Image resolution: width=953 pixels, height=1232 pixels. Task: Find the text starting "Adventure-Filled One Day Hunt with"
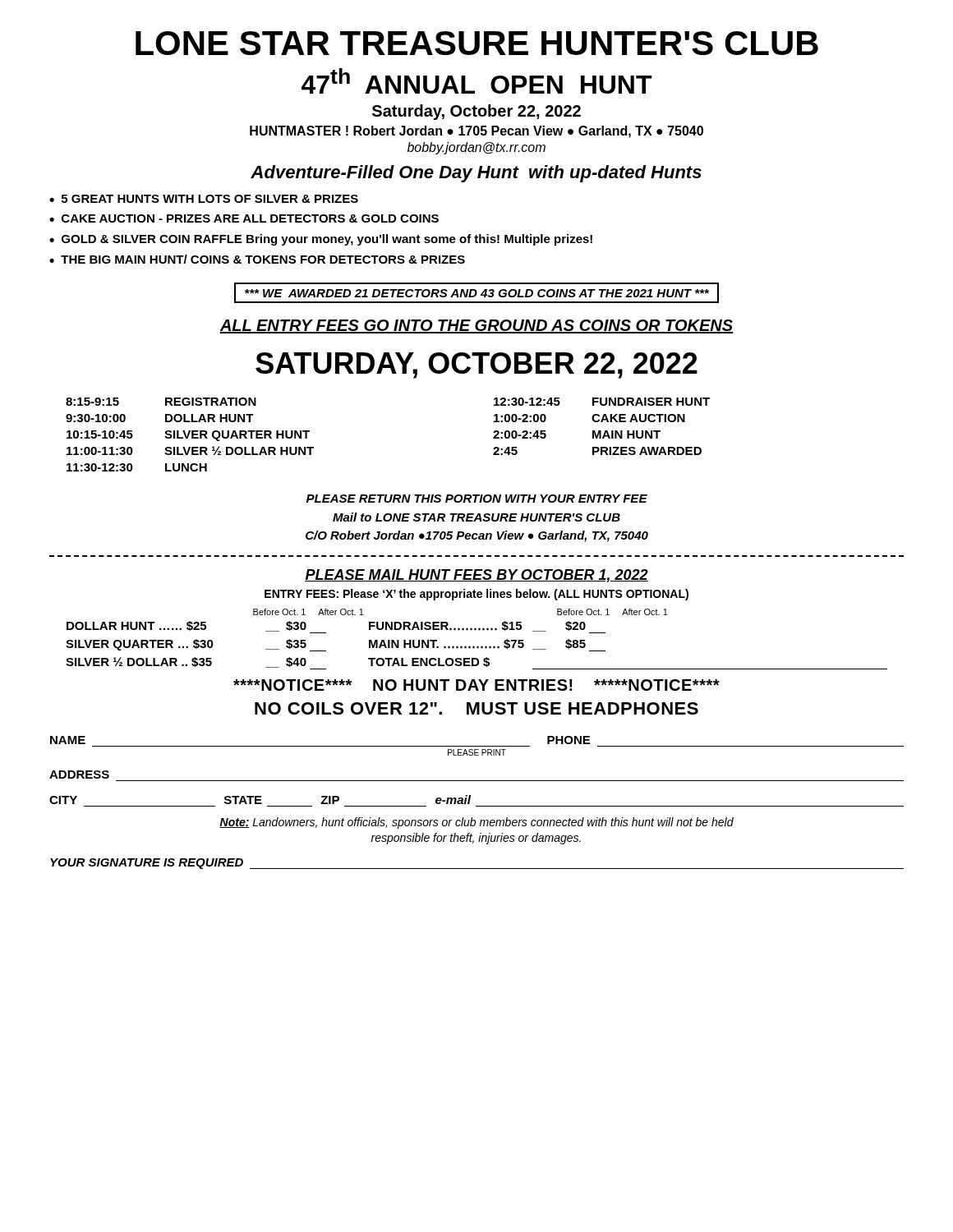tap(476, 172)
